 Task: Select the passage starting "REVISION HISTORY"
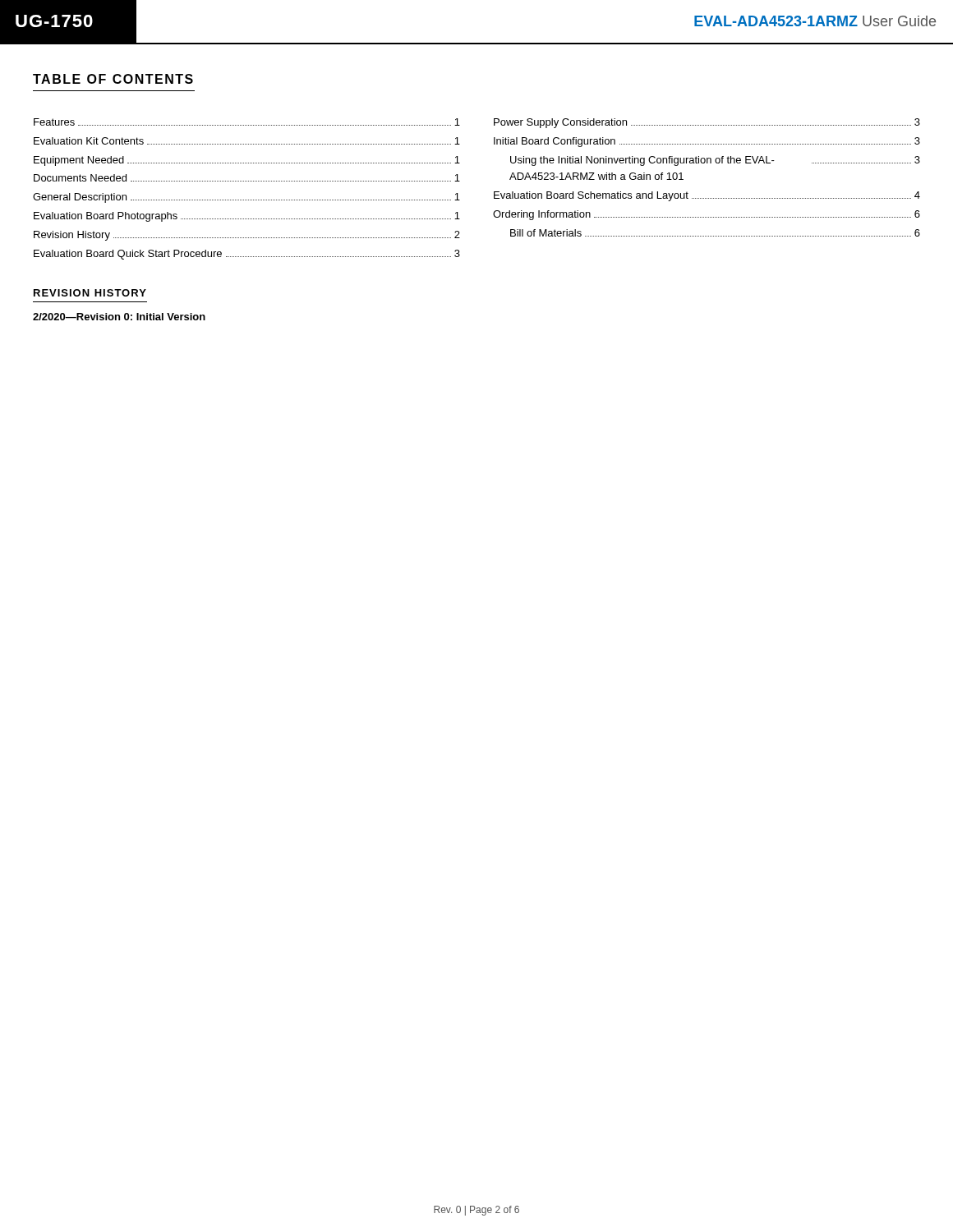[x=90, y=295]
